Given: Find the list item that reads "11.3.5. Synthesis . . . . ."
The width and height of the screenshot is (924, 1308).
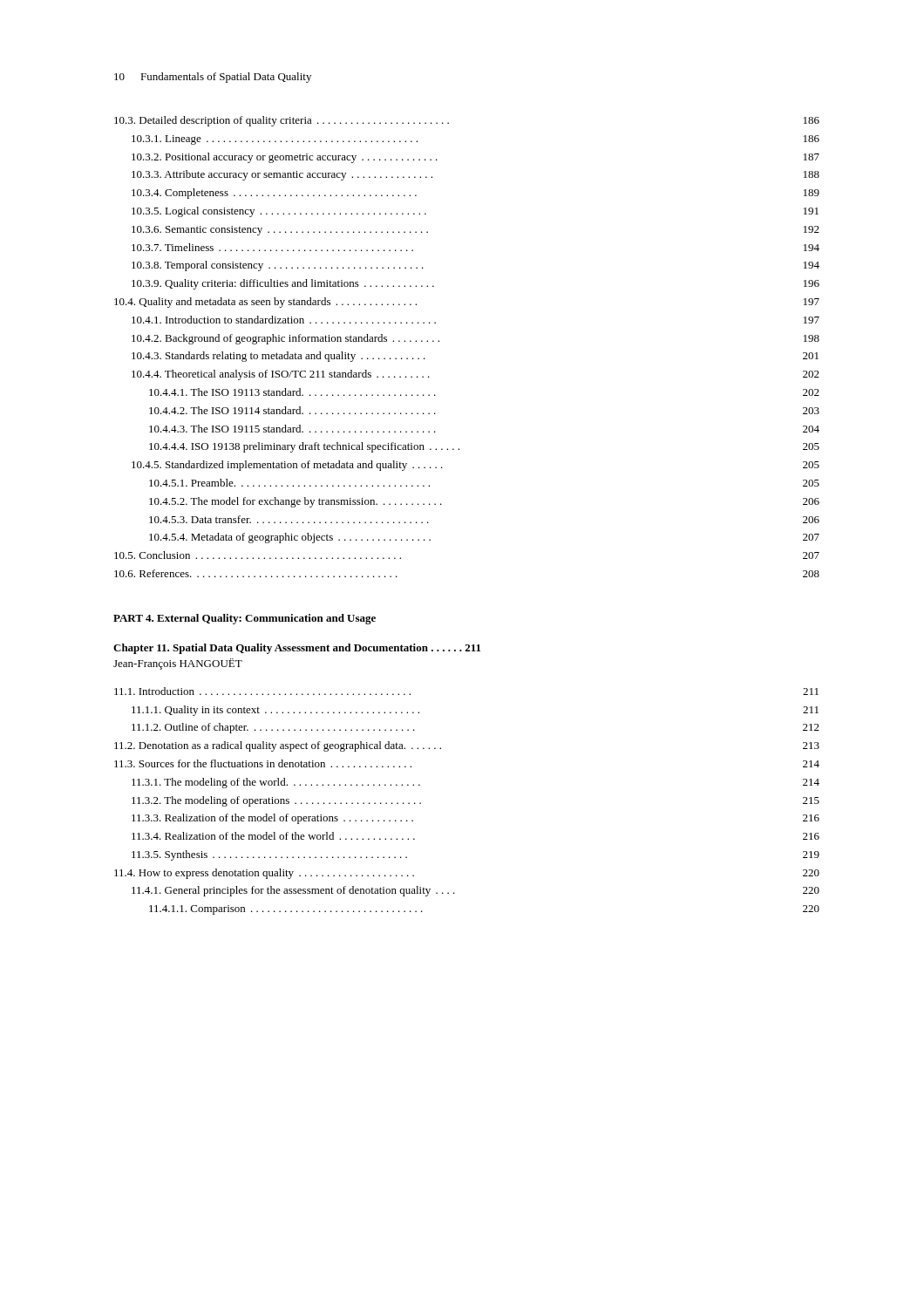Looking at the screenshot, I should point(167,855).
